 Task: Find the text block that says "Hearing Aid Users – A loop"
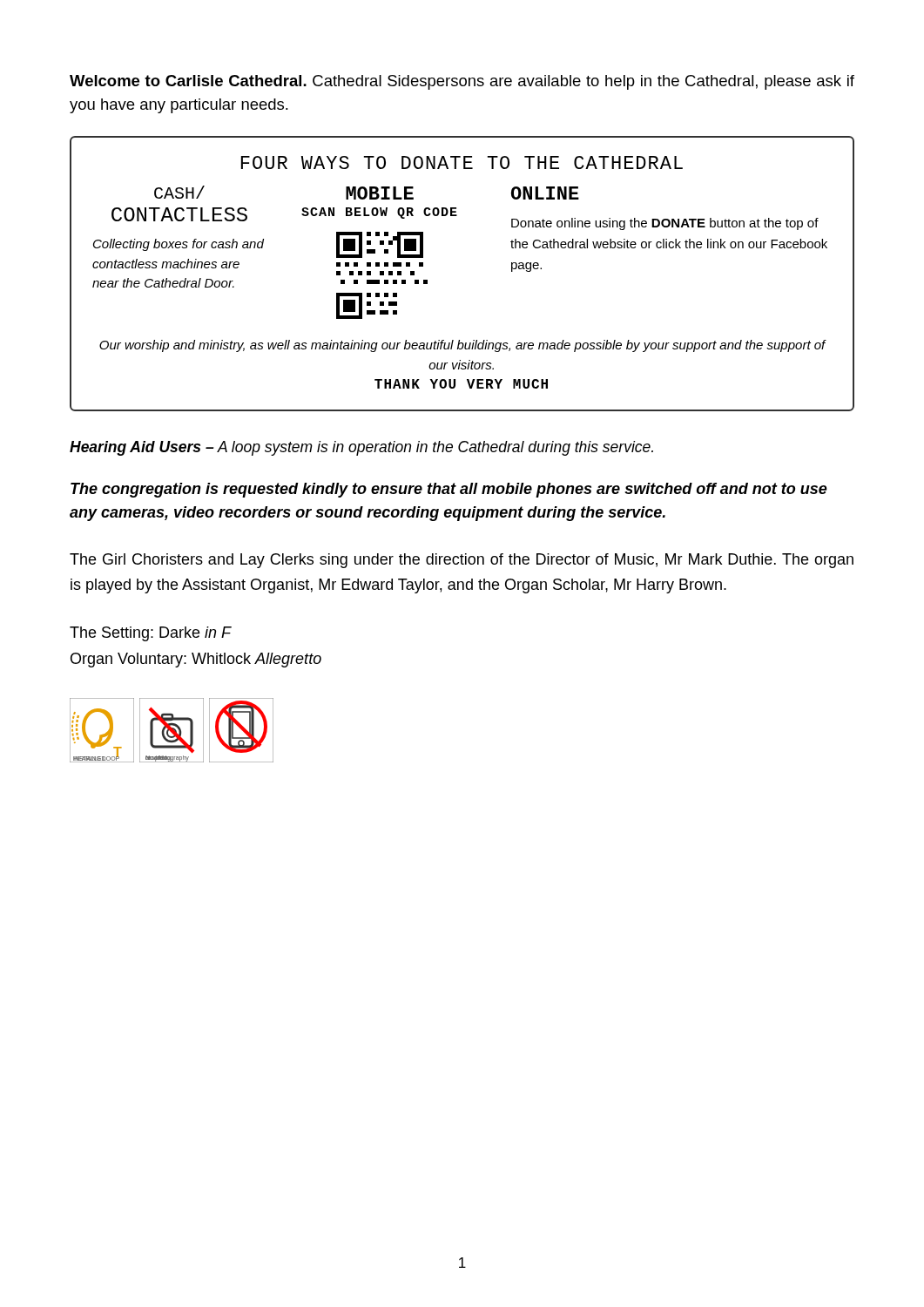click(462, 447)
